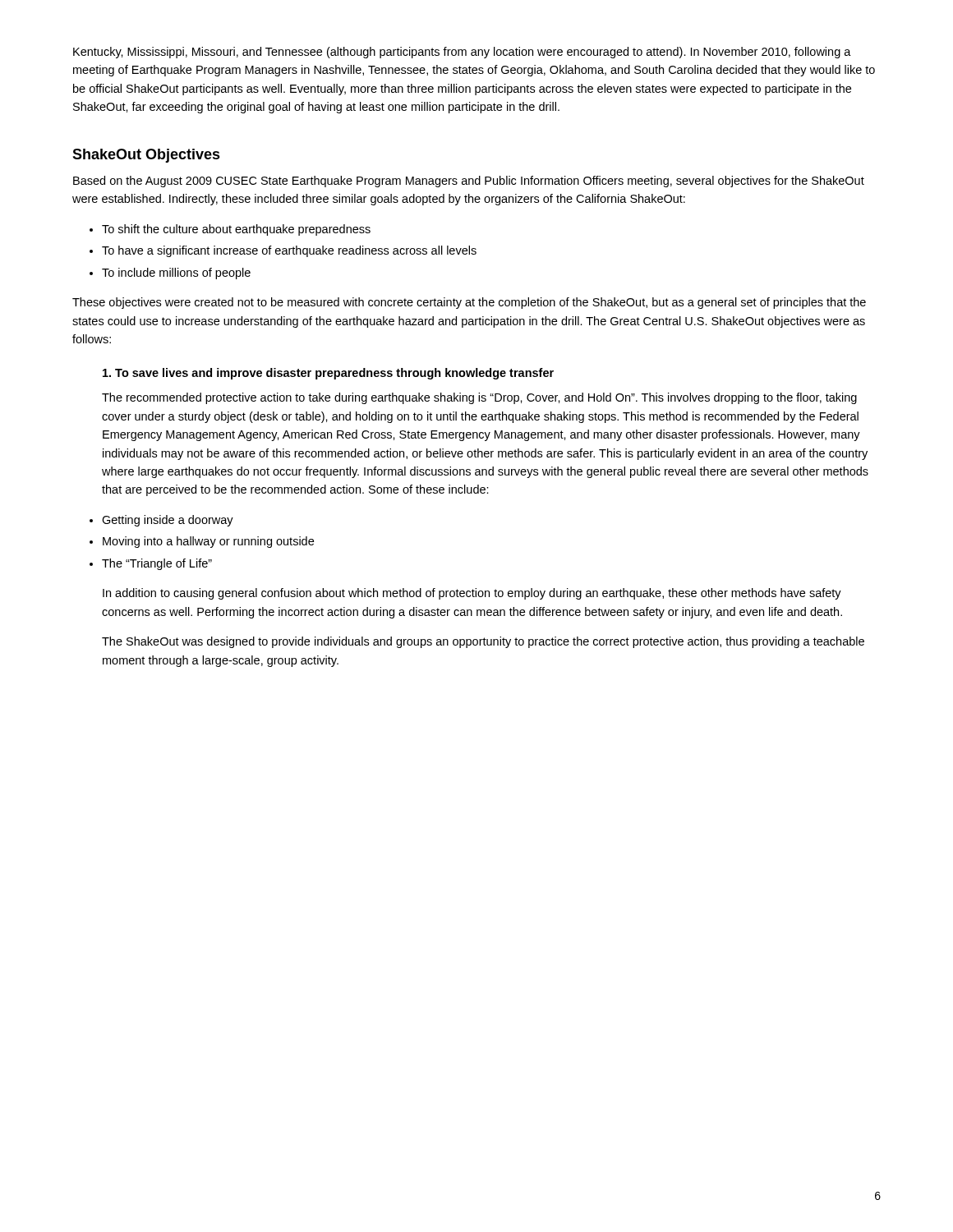Select the passage starting "The “Triangle of Life”"
Screen dimensions: 1232x953
[157, 563]
